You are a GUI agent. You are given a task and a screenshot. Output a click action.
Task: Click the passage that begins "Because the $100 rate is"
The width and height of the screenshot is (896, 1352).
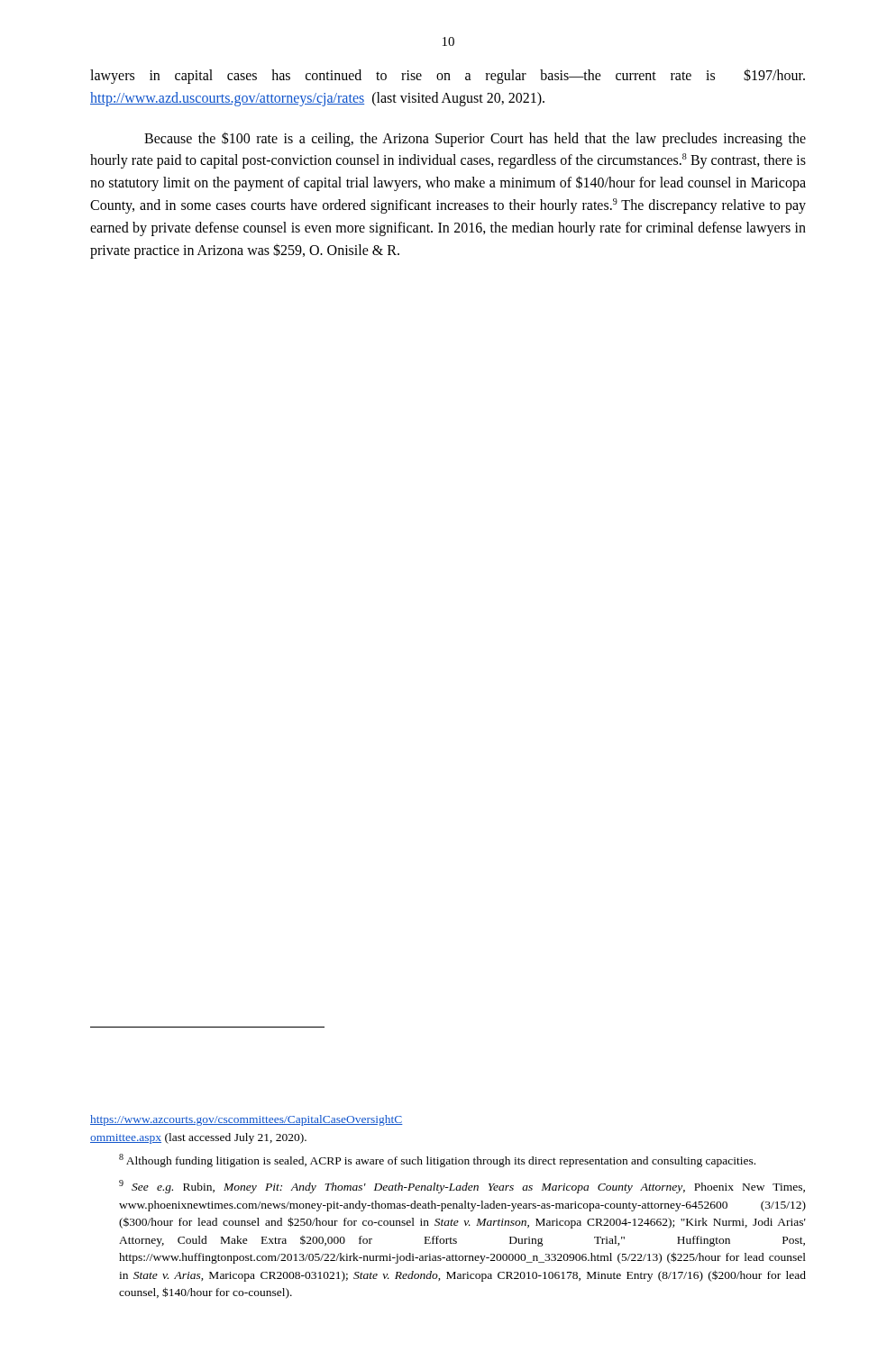[x=448, y=194]
